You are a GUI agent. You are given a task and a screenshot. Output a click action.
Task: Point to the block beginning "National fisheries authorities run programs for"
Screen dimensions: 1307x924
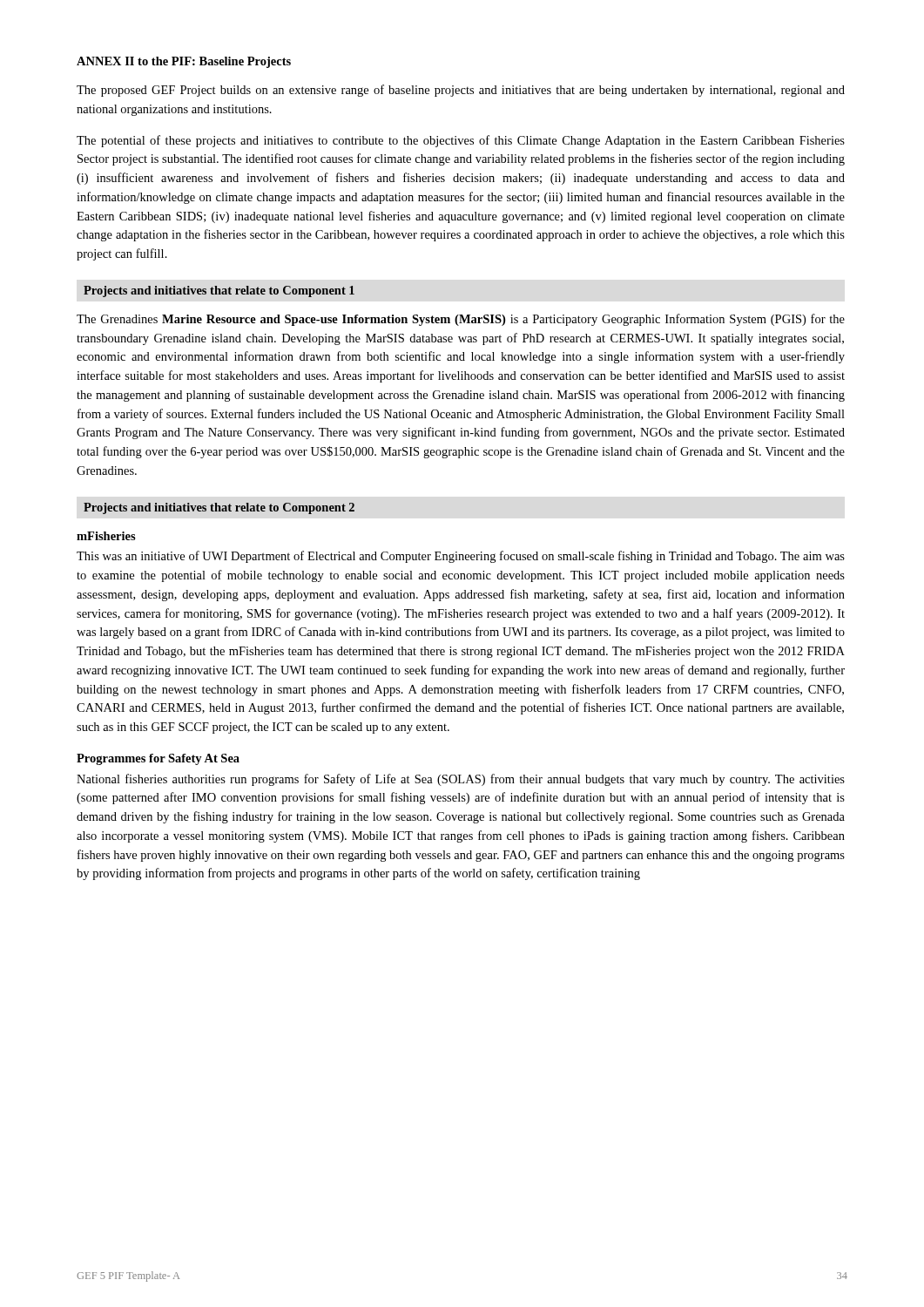coord(461,827)
